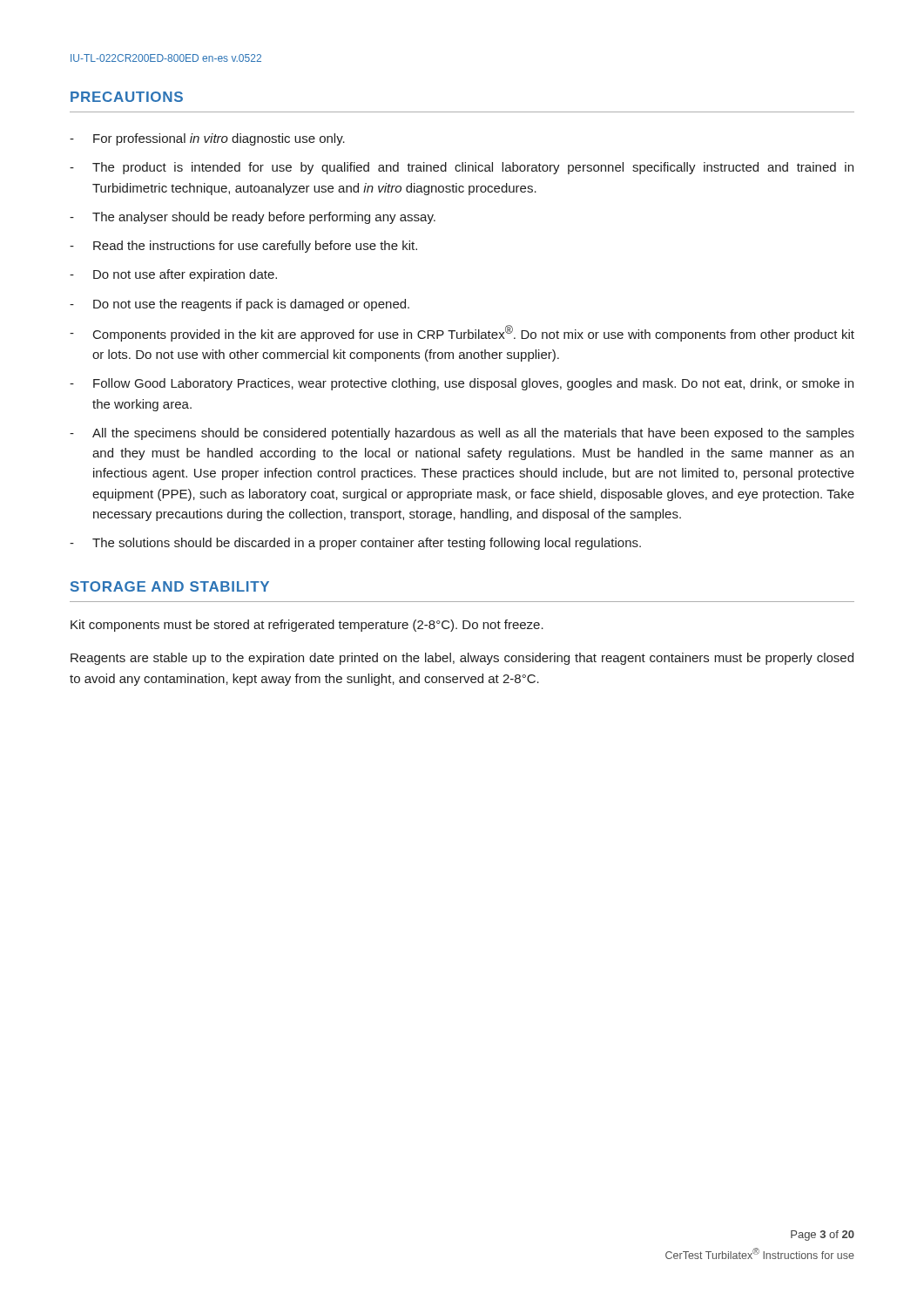The width and height of the screenshot is (924, 1307).
Task: Click the passage that begins "- The solutions should be"
Action: click(462, 542)
